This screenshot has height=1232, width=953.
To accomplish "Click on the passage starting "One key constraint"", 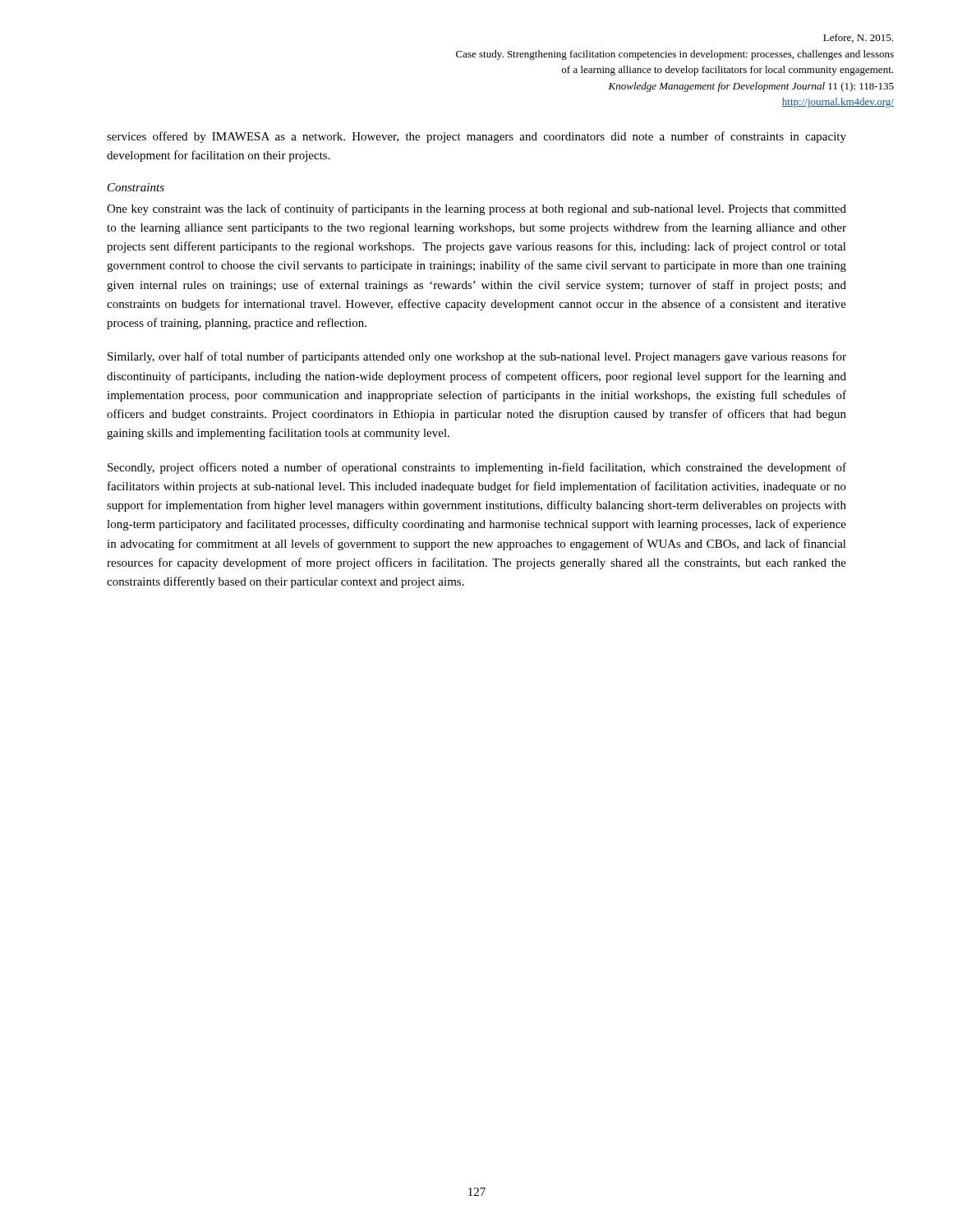I will tap(476, 265).
